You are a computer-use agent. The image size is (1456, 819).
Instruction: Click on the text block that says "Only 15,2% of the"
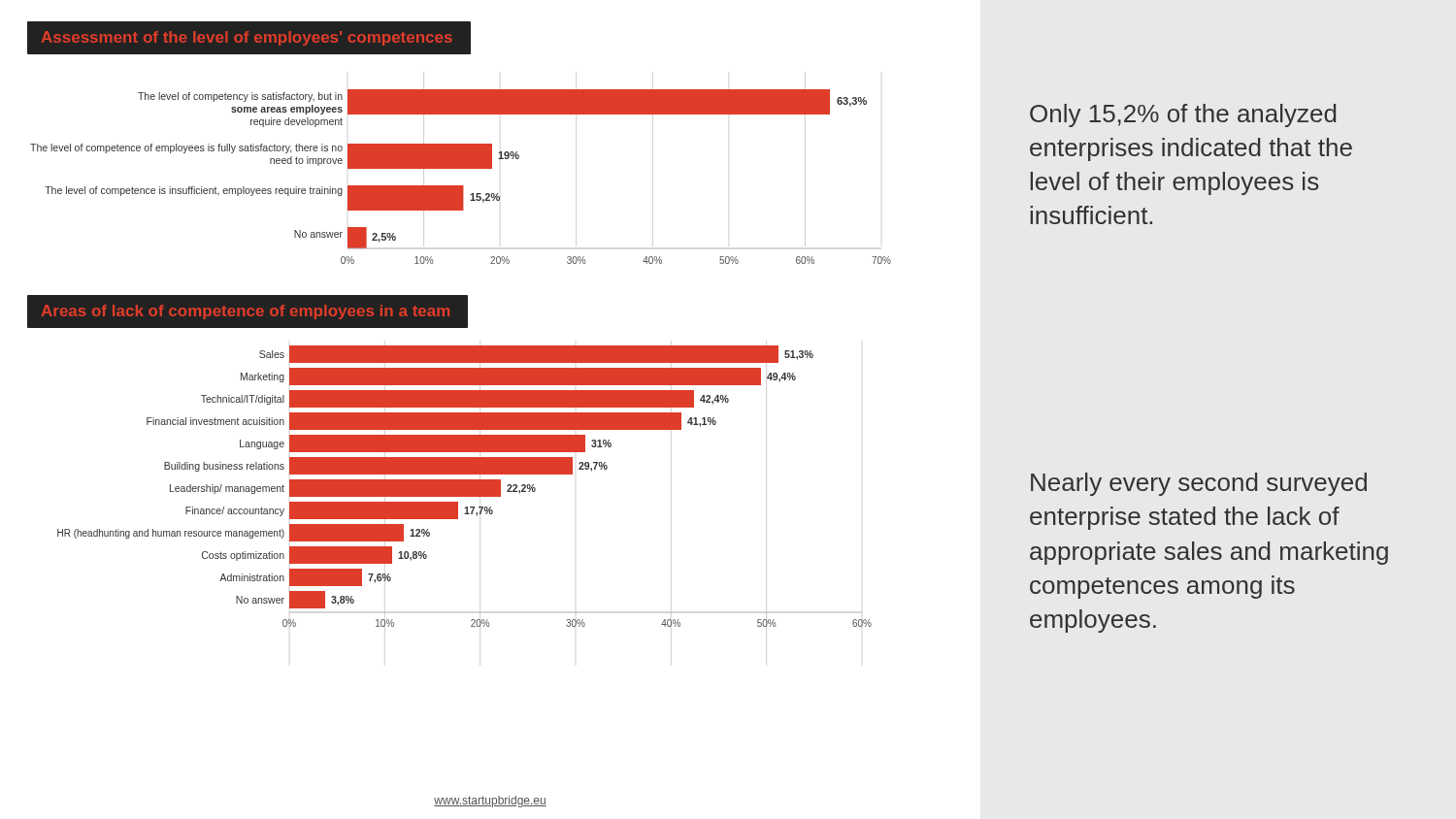pyautogui.click(x=1191, y=165)
